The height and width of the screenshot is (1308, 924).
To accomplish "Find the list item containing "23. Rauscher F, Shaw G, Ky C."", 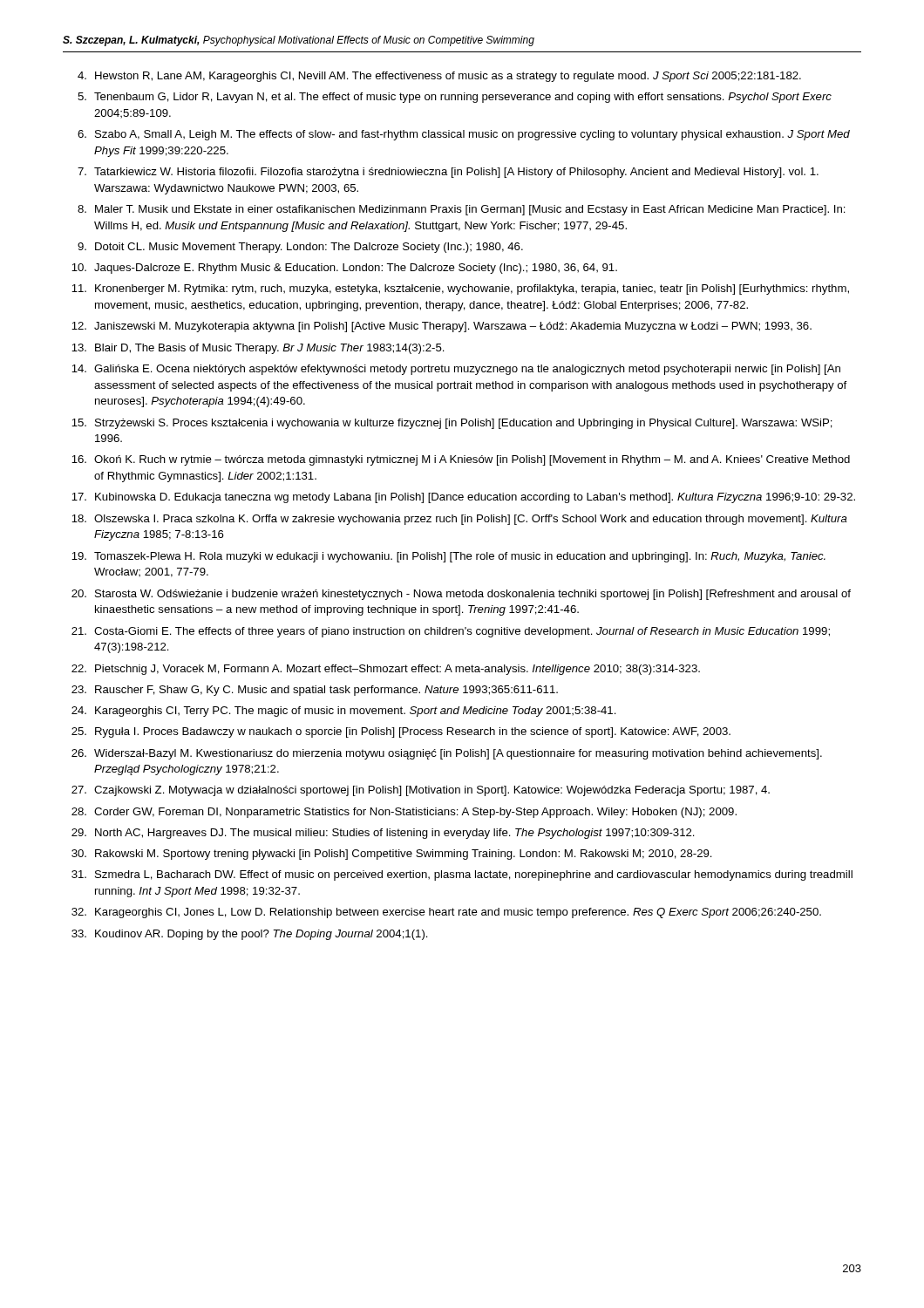I will click(462, 690).
